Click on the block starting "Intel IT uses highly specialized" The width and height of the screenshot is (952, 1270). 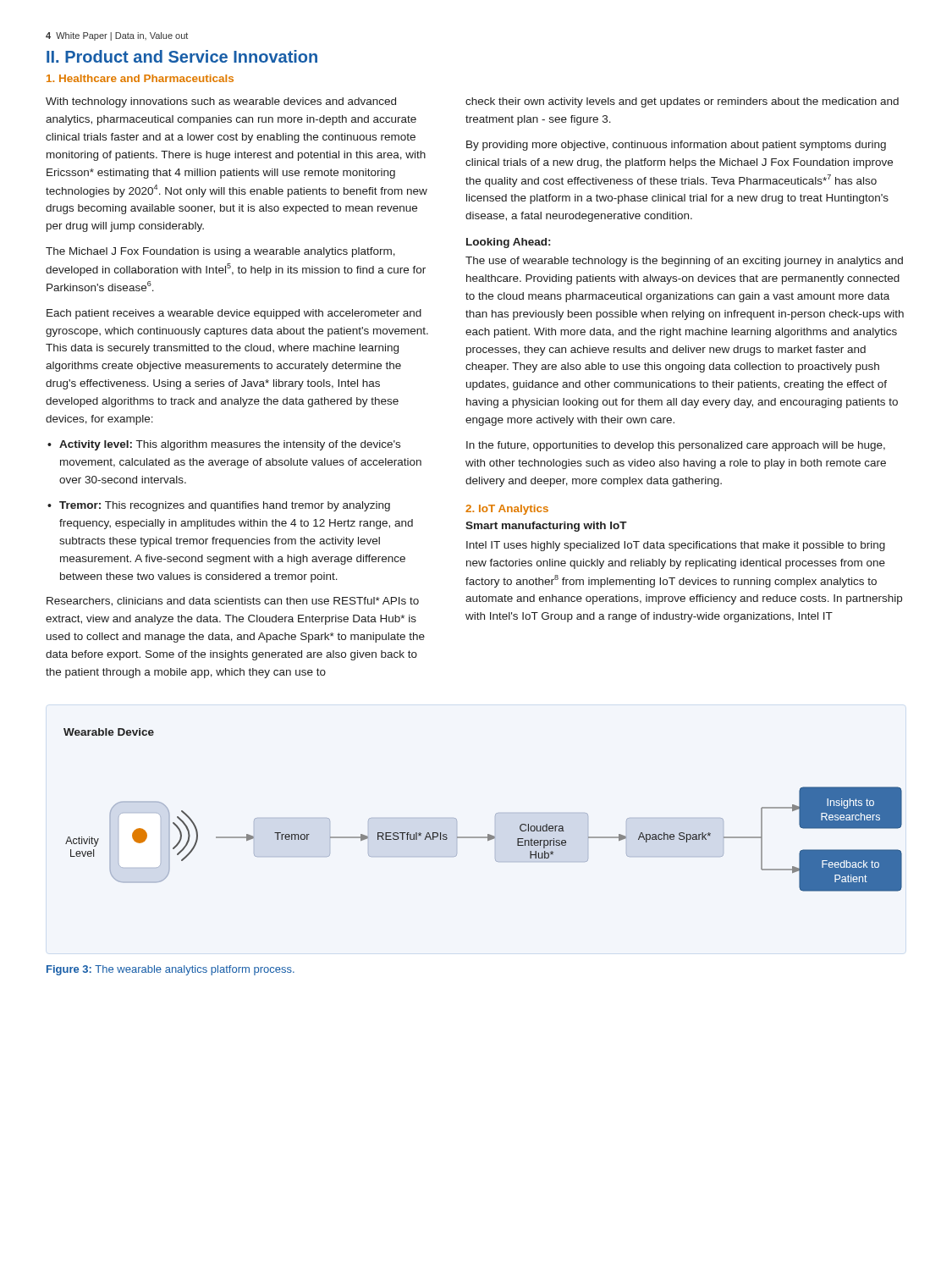point(686,581)
